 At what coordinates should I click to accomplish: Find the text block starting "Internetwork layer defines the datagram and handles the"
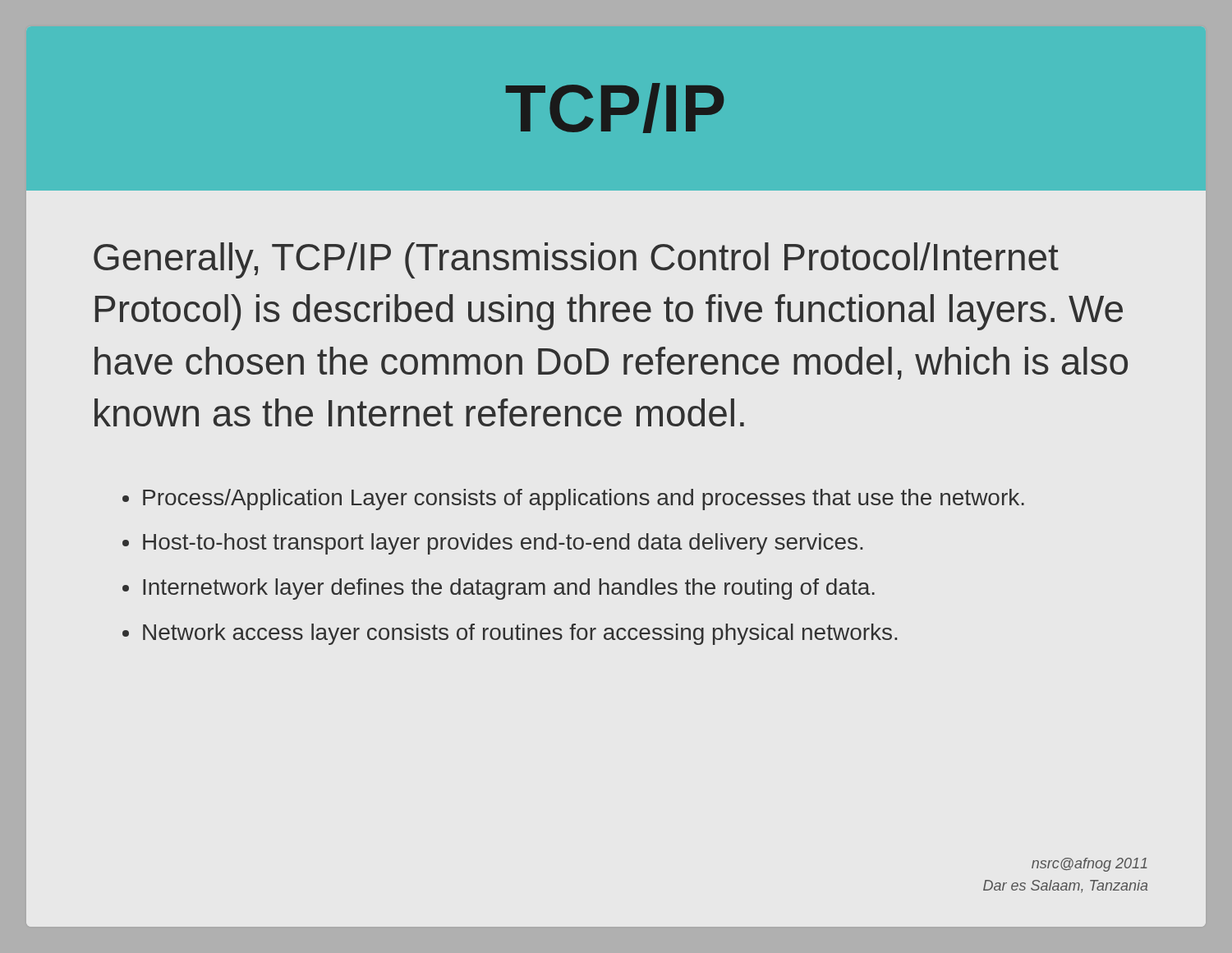[x=509, y=587]
